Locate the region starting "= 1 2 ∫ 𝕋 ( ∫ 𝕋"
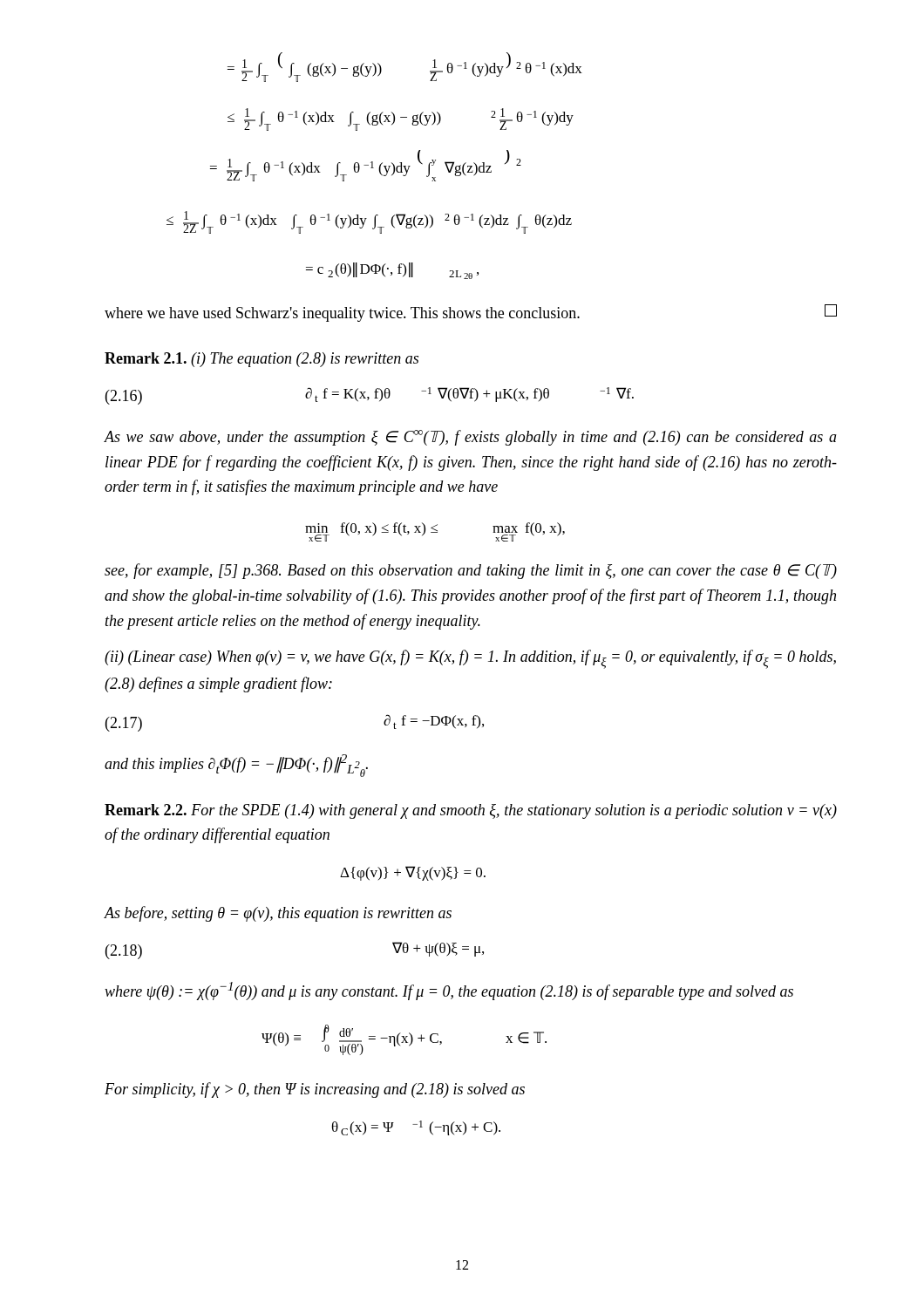Viewport: 924px width, 1308px height. click(471, 69)
